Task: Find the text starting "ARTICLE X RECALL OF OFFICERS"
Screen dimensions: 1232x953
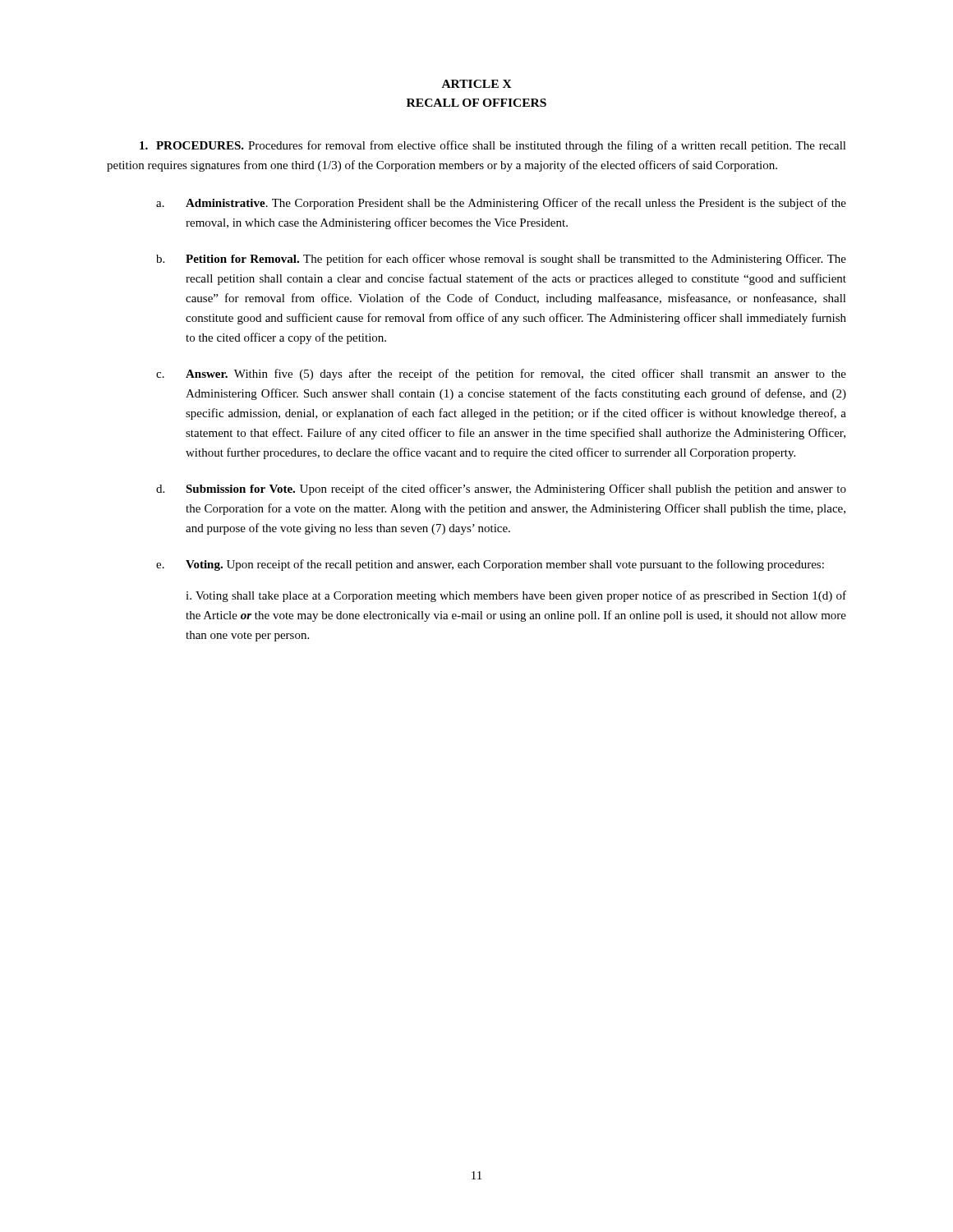Action: 476,93
